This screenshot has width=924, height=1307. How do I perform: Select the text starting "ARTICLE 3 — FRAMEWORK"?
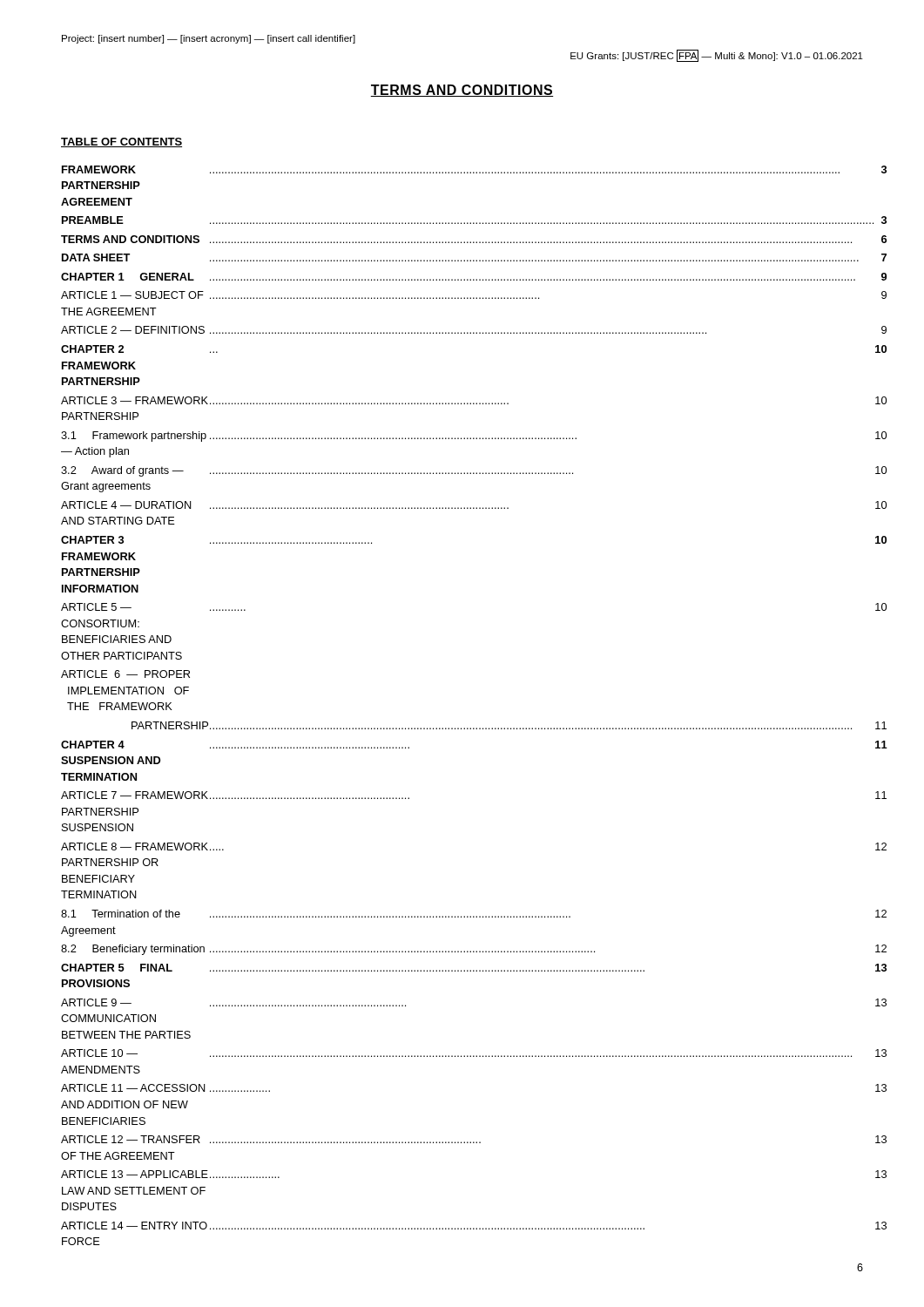(474, 409)
